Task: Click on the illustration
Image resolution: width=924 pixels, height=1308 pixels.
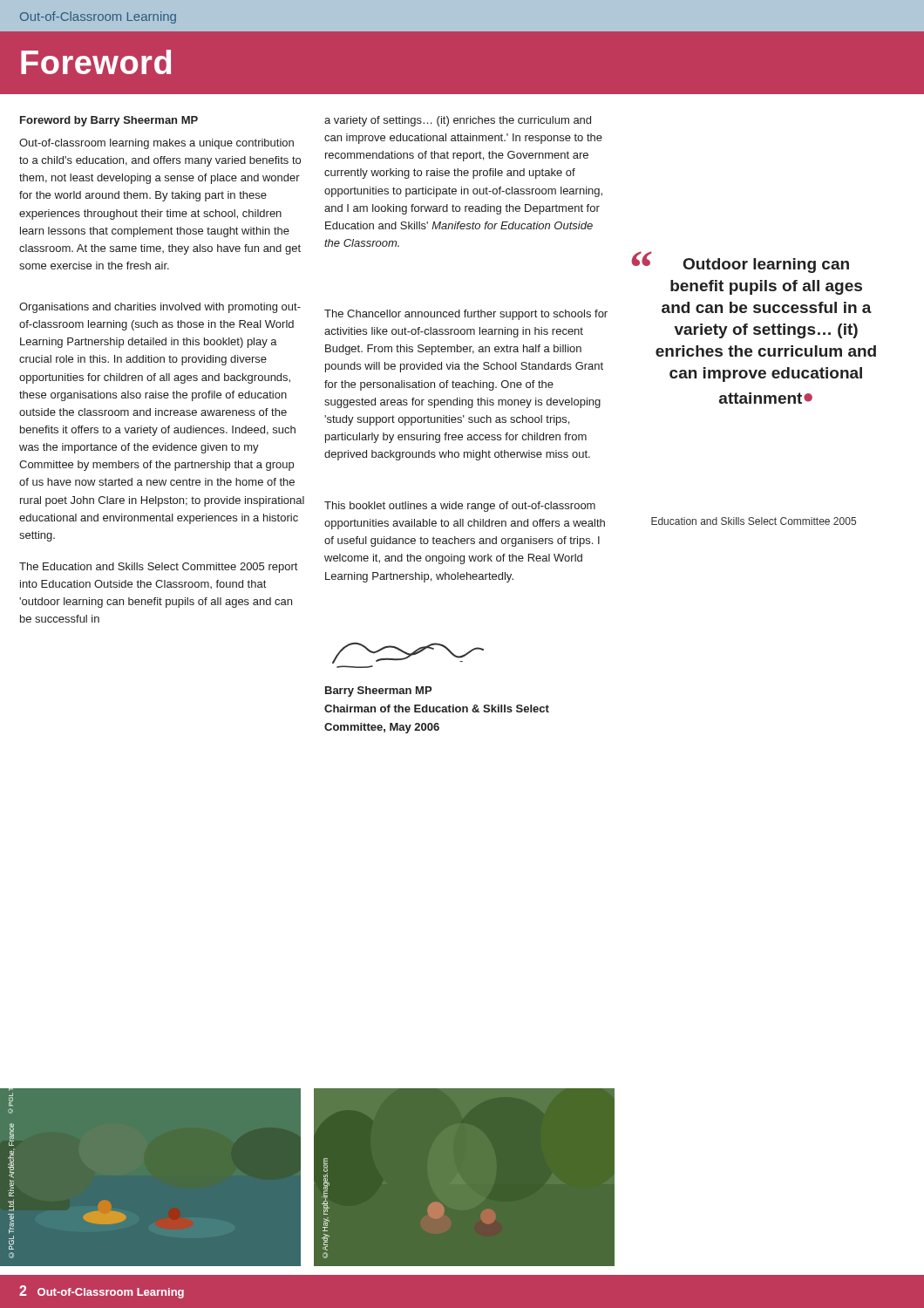Action: (411, 650)
